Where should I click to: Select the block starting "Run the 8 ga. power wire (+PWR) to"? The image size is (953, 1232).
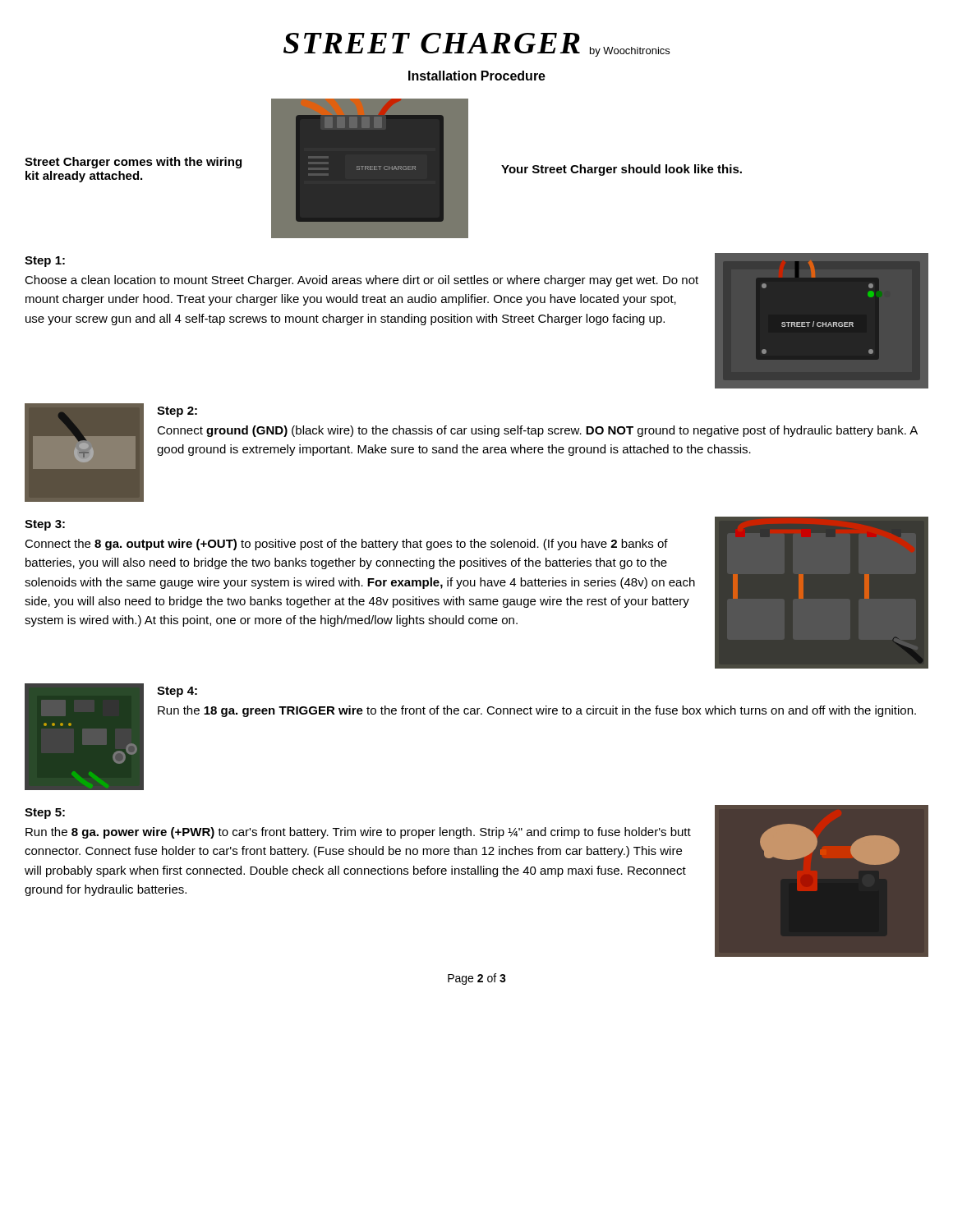pyautogui.click(x=362, y=860)
